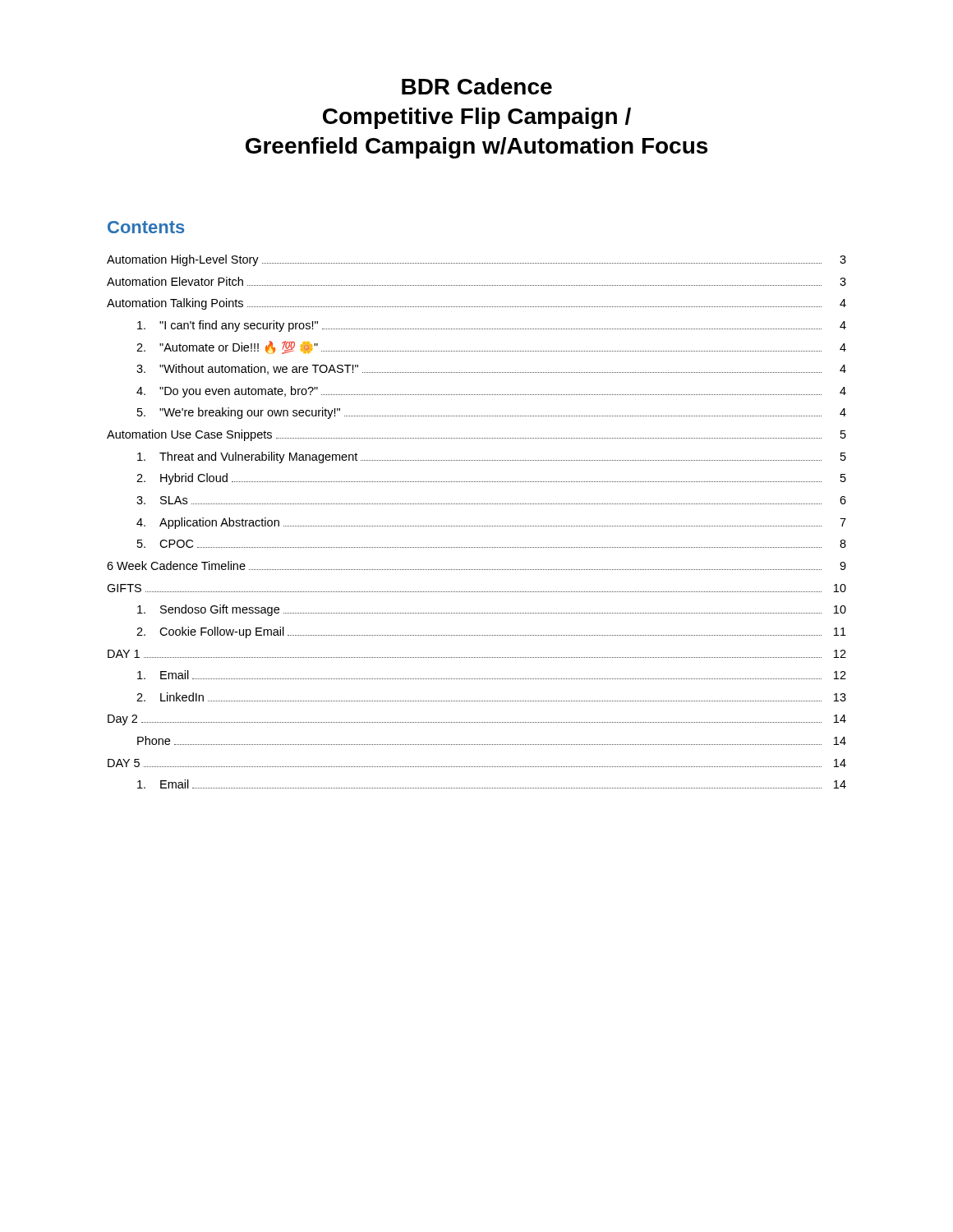Image resolution: width=953 pixels, height=1232 pixels.
Task: Point to the block starting "Email 14"
Action: point(491,785)
